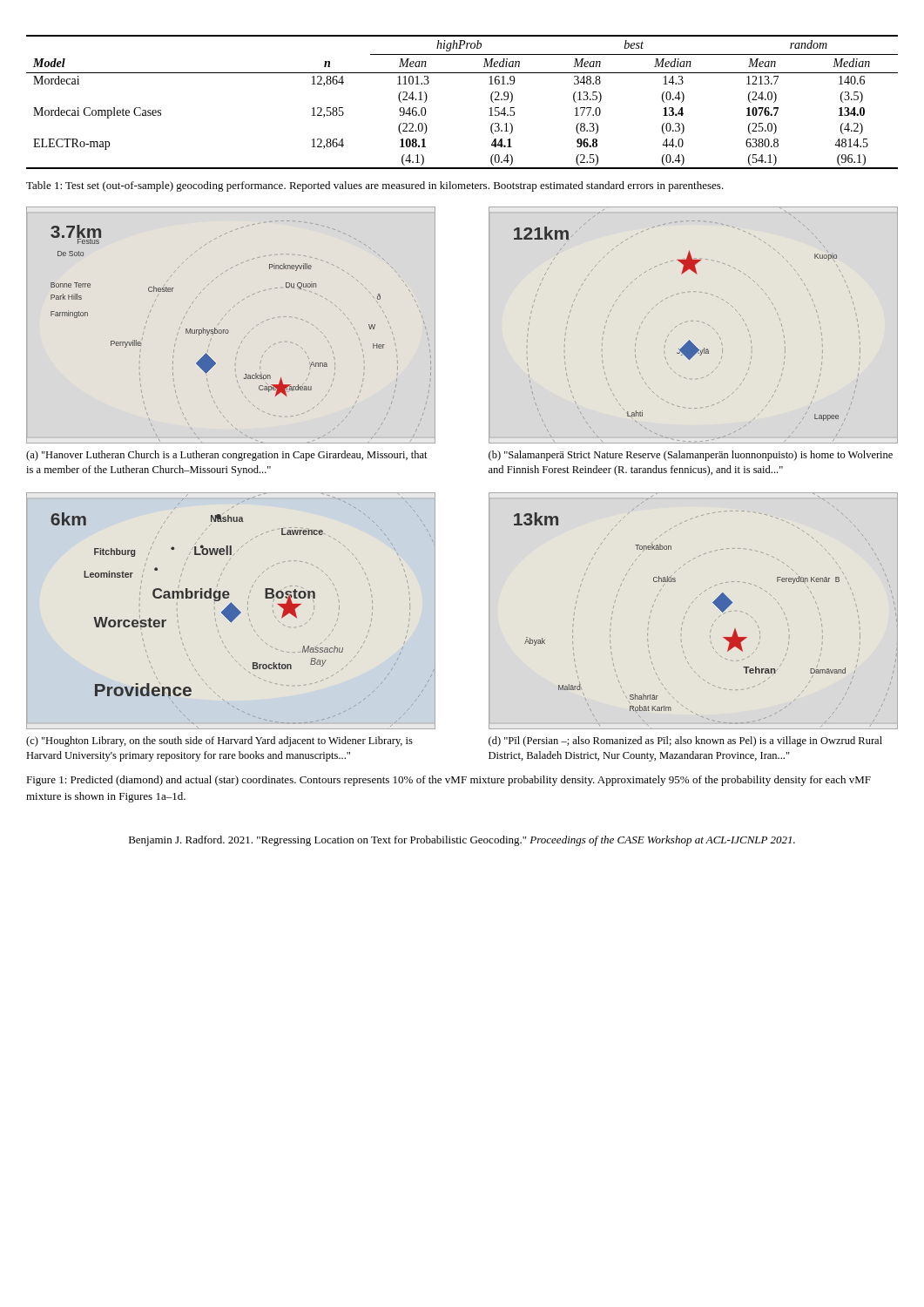Point to the caption beginning "(b) "Salamanperä Strict"
The height and width of the screenshot is (1307, 924).
coord(691,462)
